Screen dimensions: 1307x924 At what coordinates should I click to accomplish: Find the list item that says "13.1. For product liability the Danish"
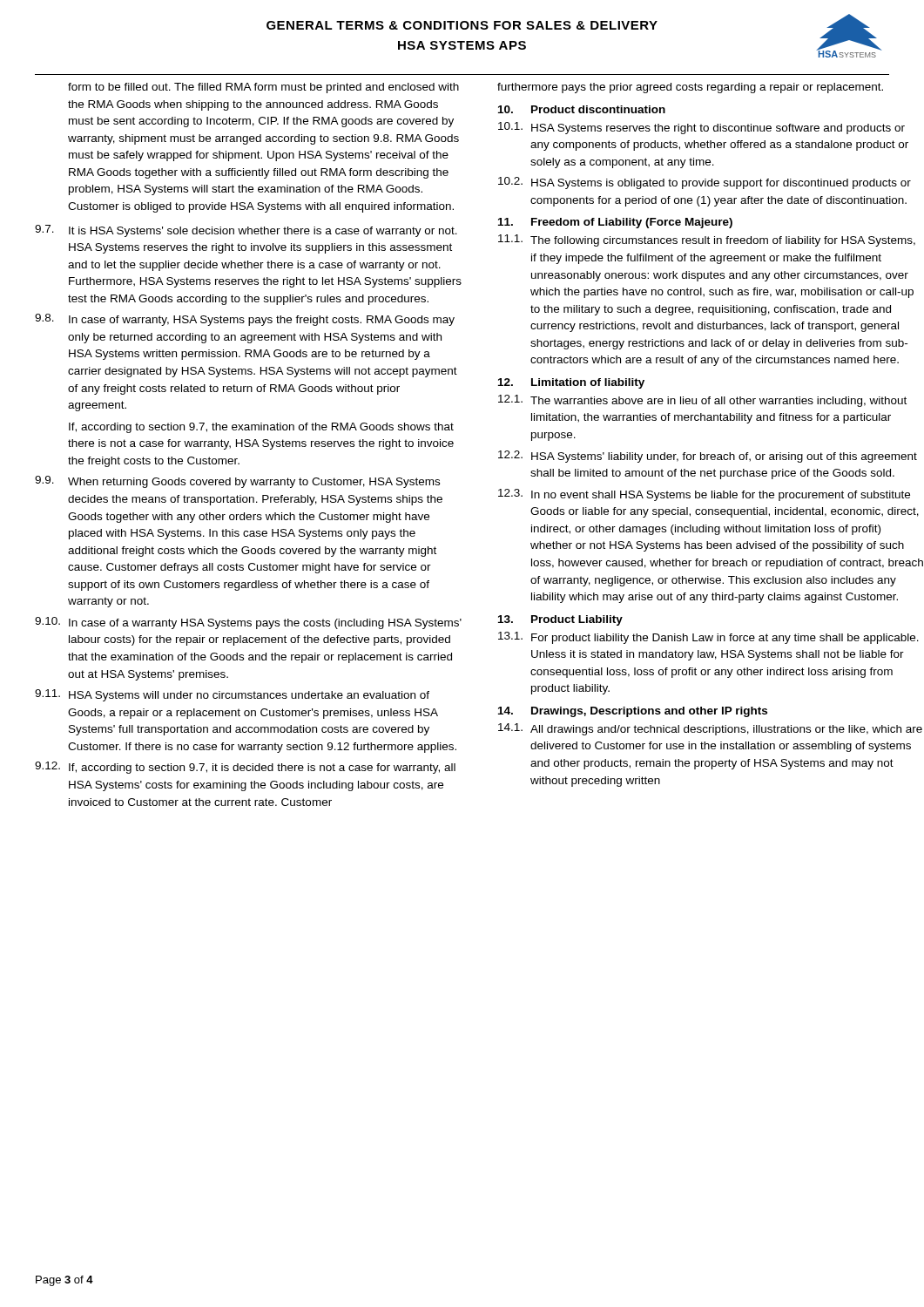click(x=711, y=663)
